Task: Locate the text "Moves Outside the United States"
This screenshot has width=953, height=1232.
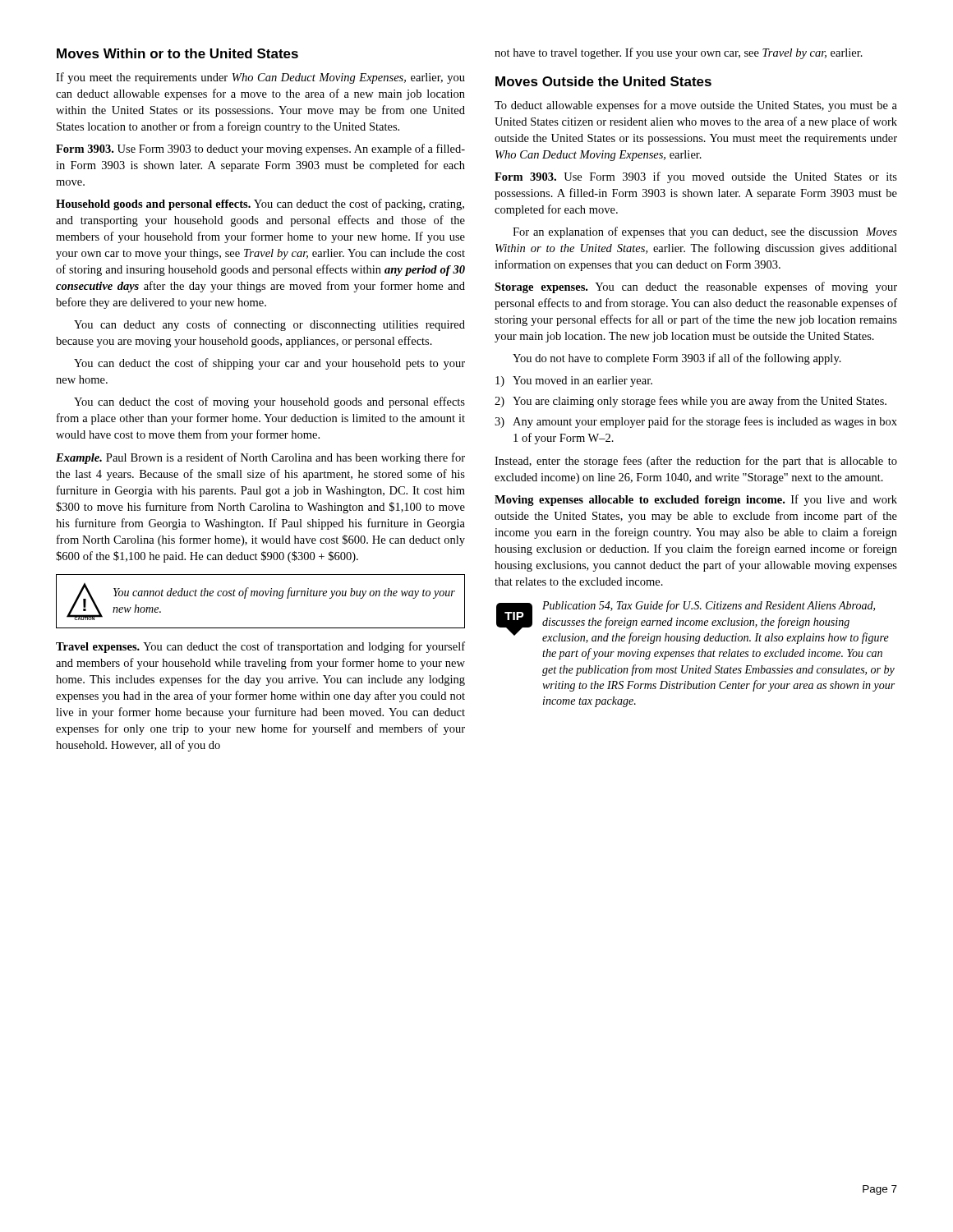Action: tap(696, 82)
